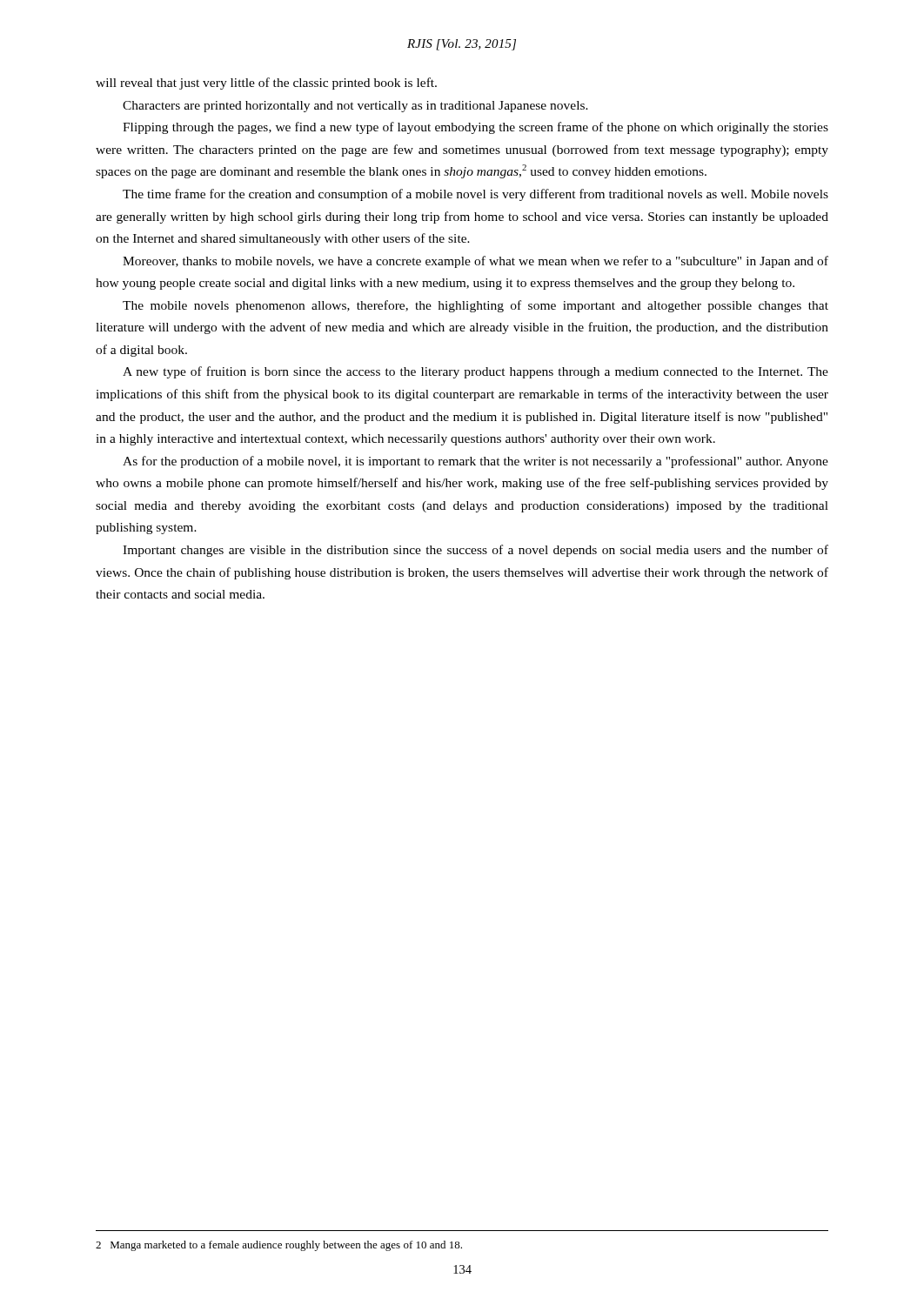Screen dimensions: 1305x924
Task: Point to the block beginning "2 Manga marketed"
Action: tap(462, 1244)
